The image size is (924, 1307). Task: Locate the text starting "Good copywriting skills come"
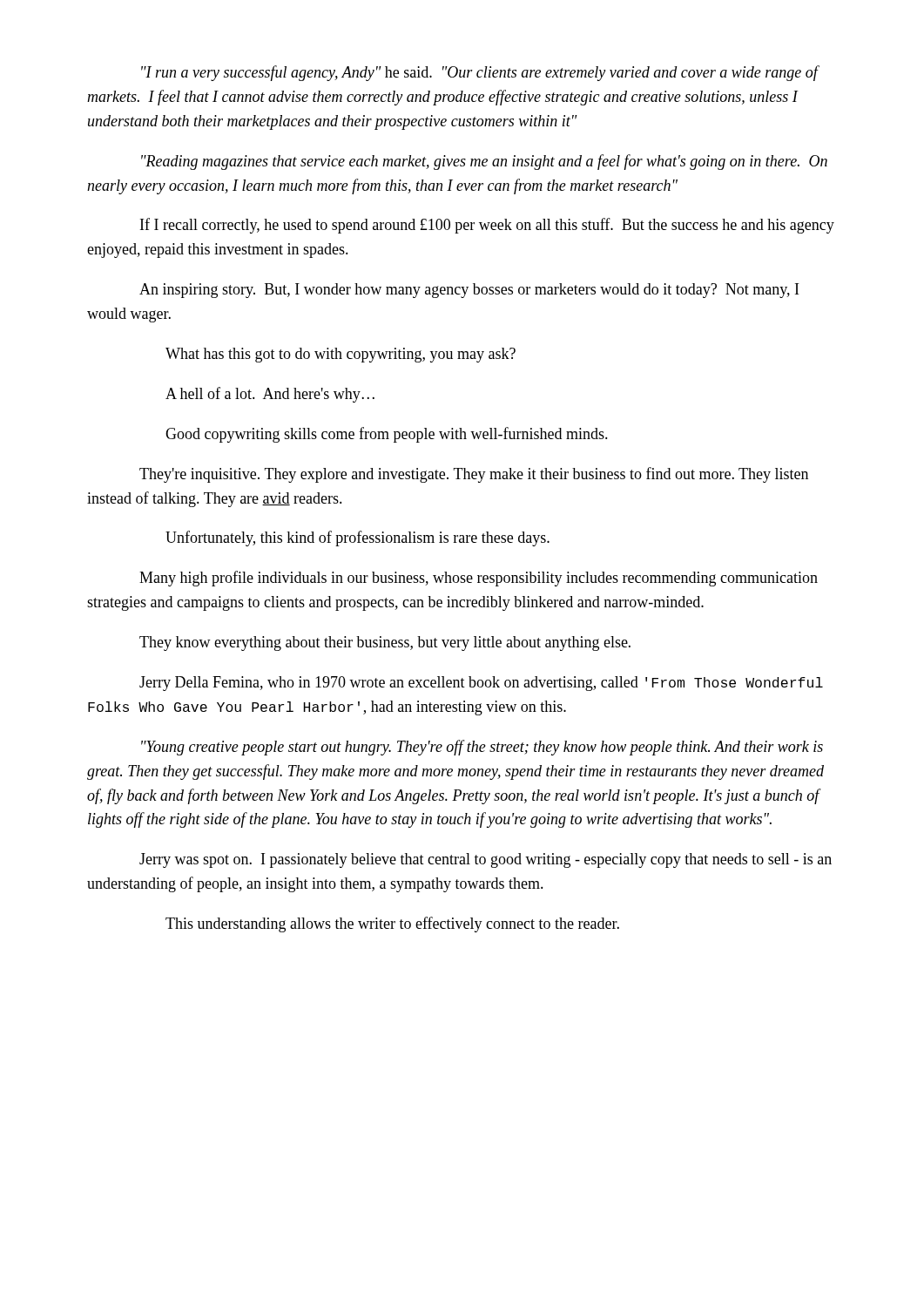387,434
